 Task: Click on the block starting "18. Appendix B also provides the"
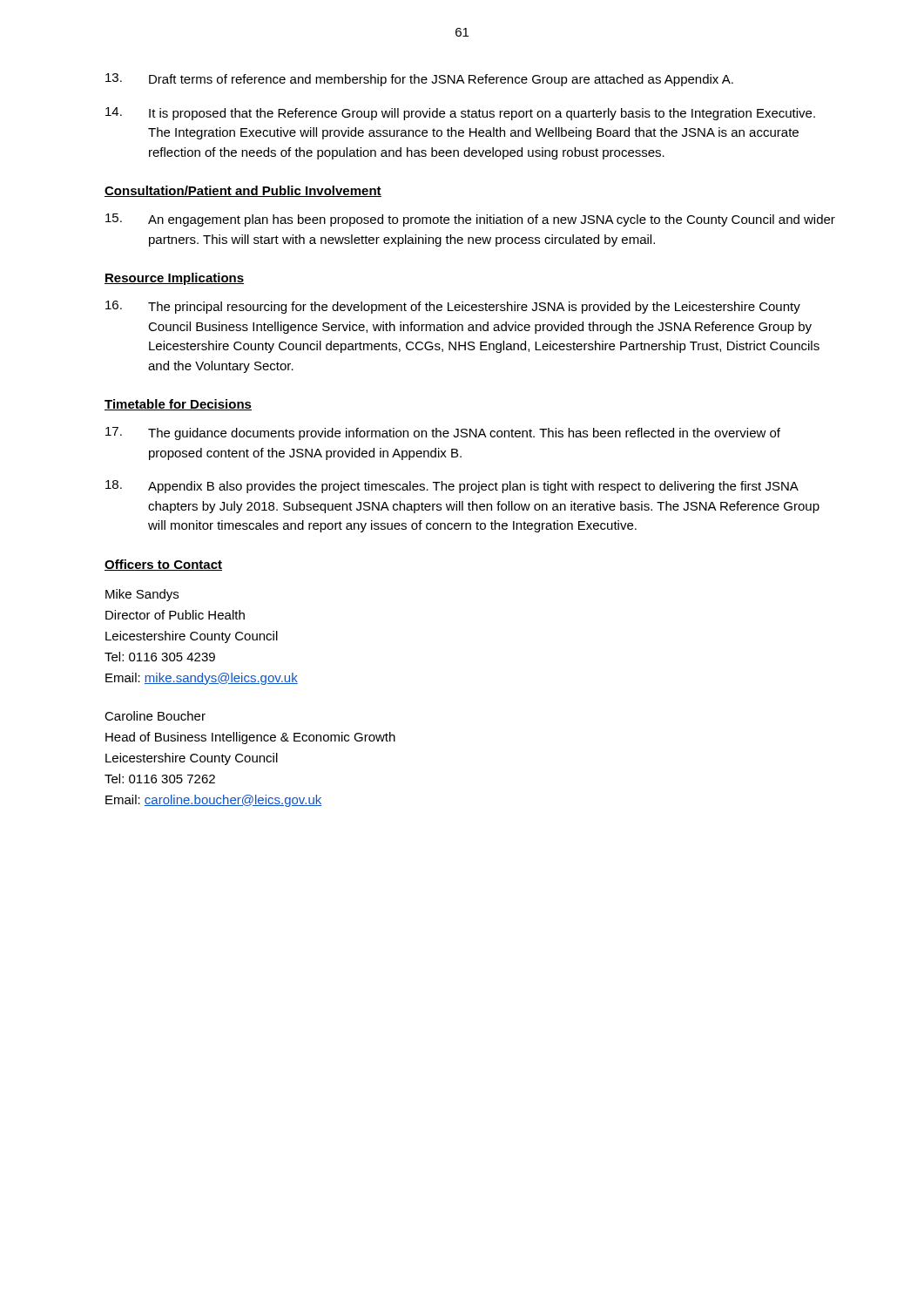point(471,506)
